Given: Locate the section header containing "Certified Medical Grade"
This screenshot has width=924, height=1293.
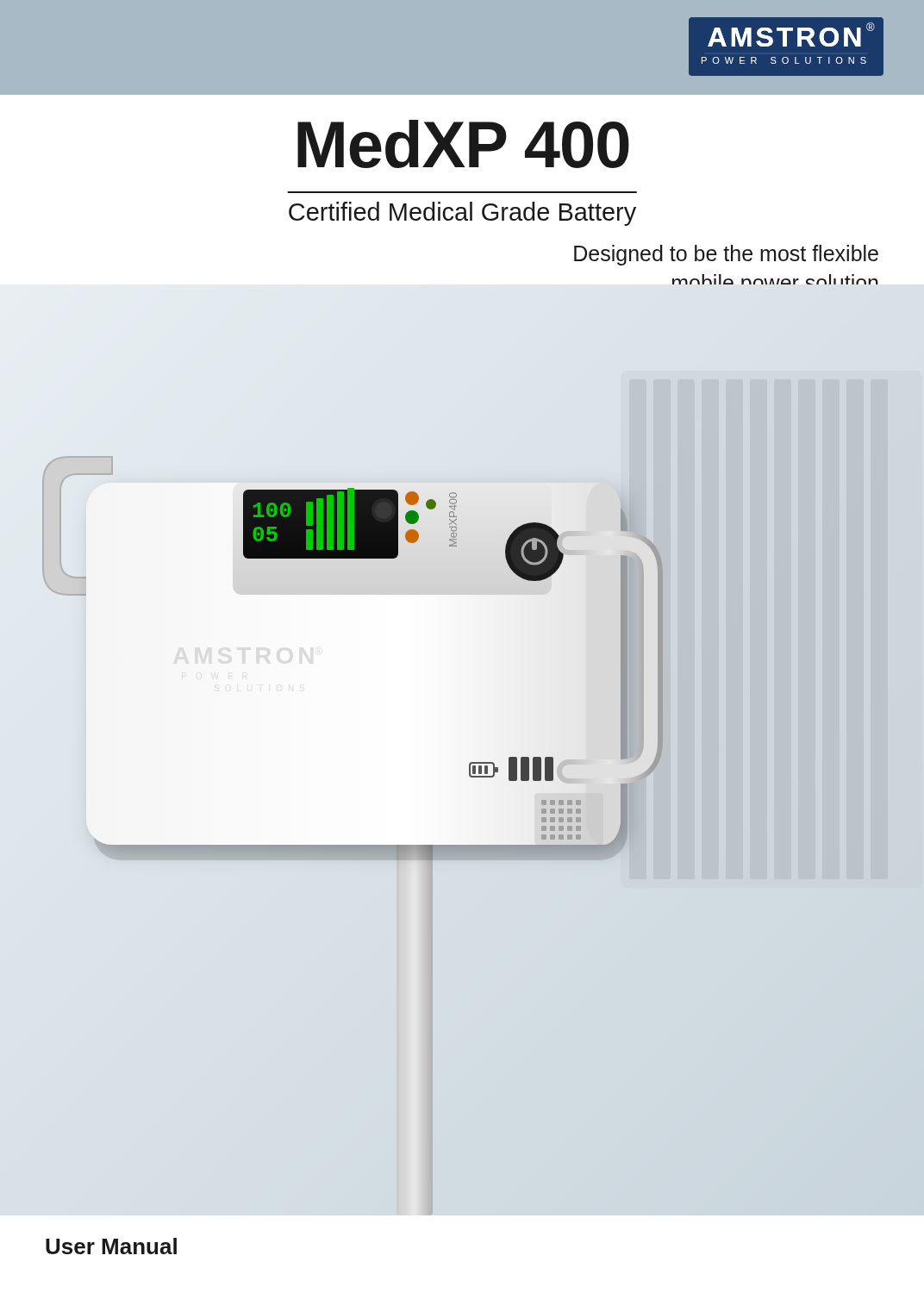Looking at the screenshot, I should click(x=462, y=209).
